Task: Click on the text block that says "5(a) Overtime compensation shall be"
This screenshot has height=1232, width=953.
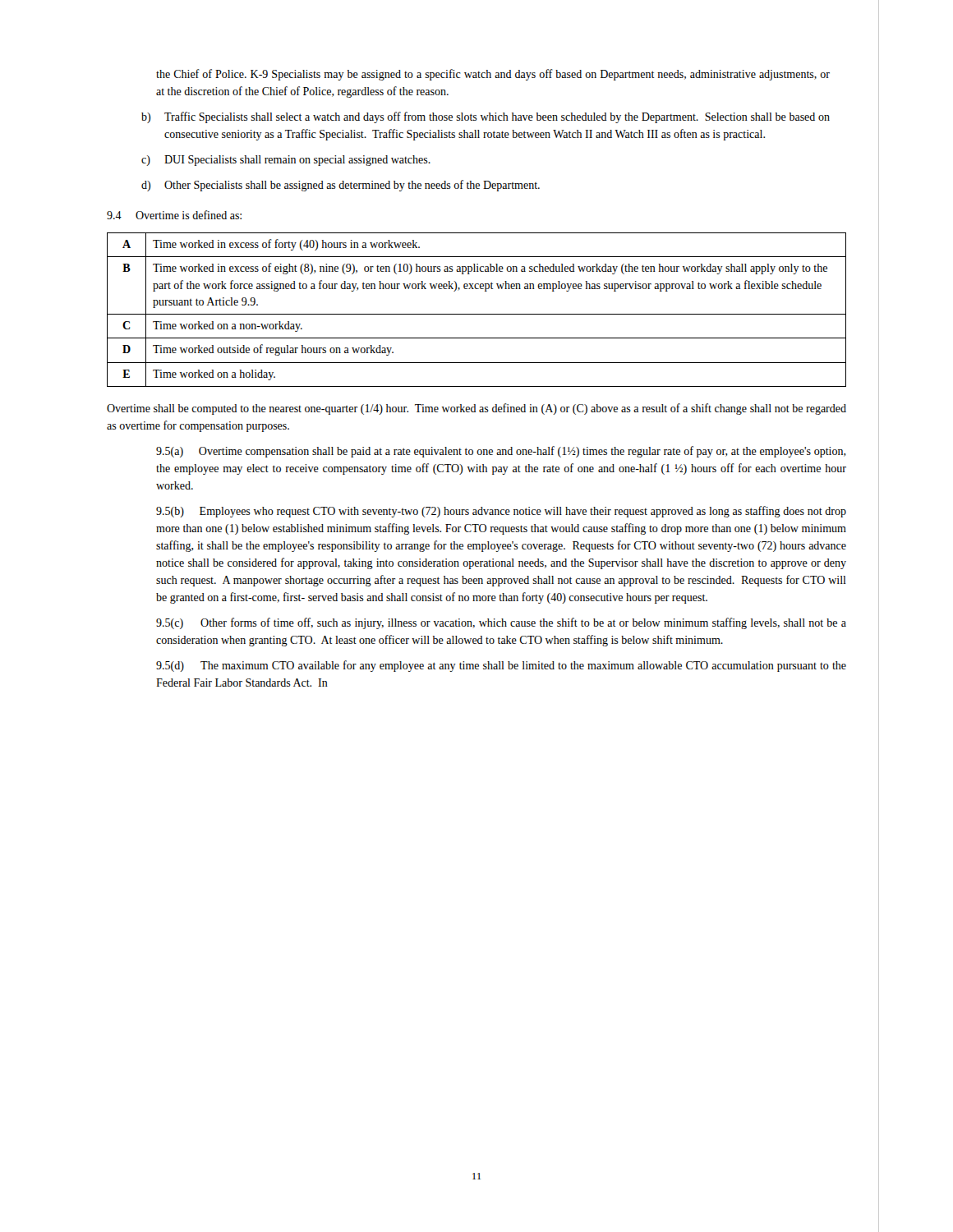Action: (501, 469)
